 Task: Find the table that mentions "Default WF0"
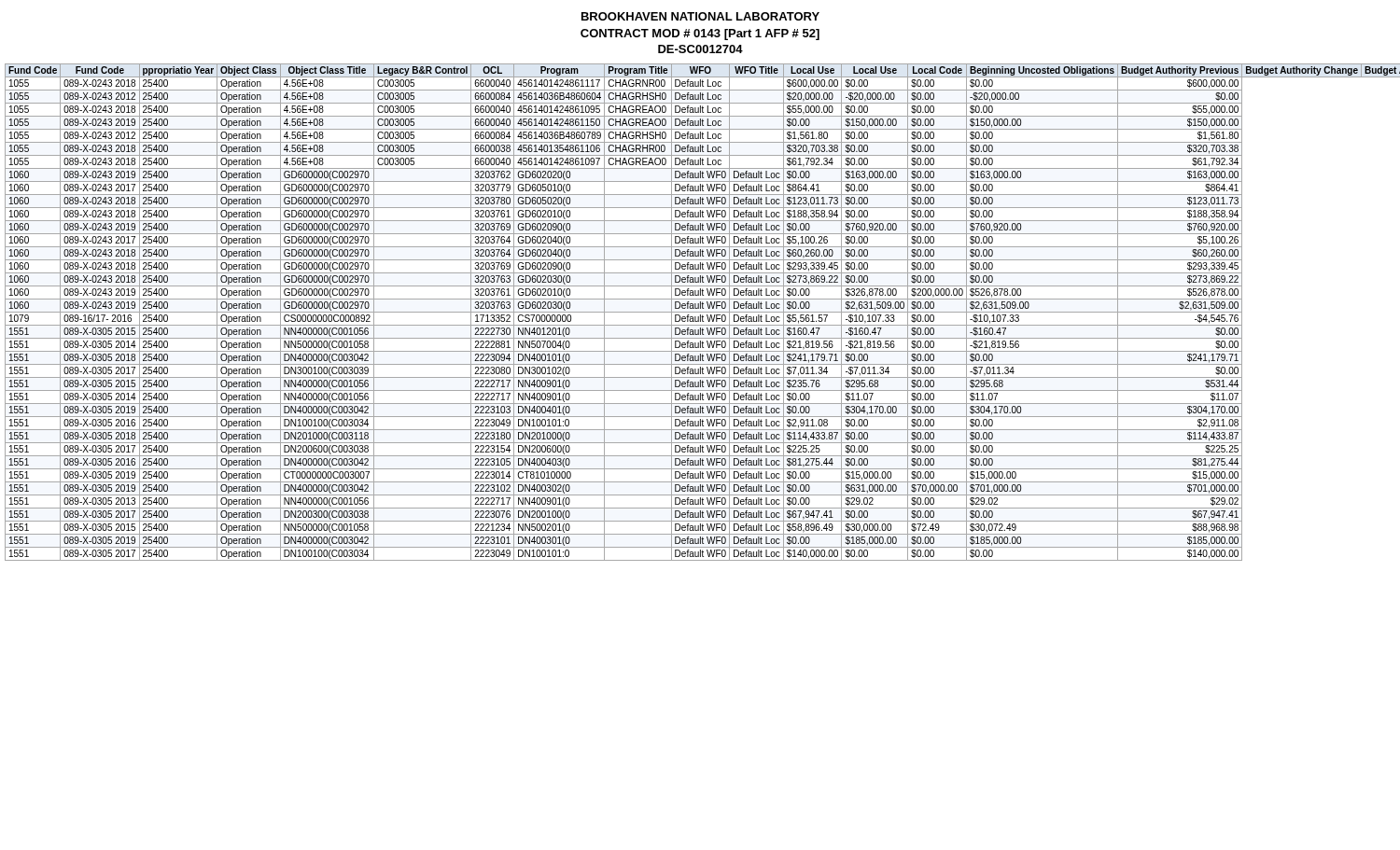(700, 312)
